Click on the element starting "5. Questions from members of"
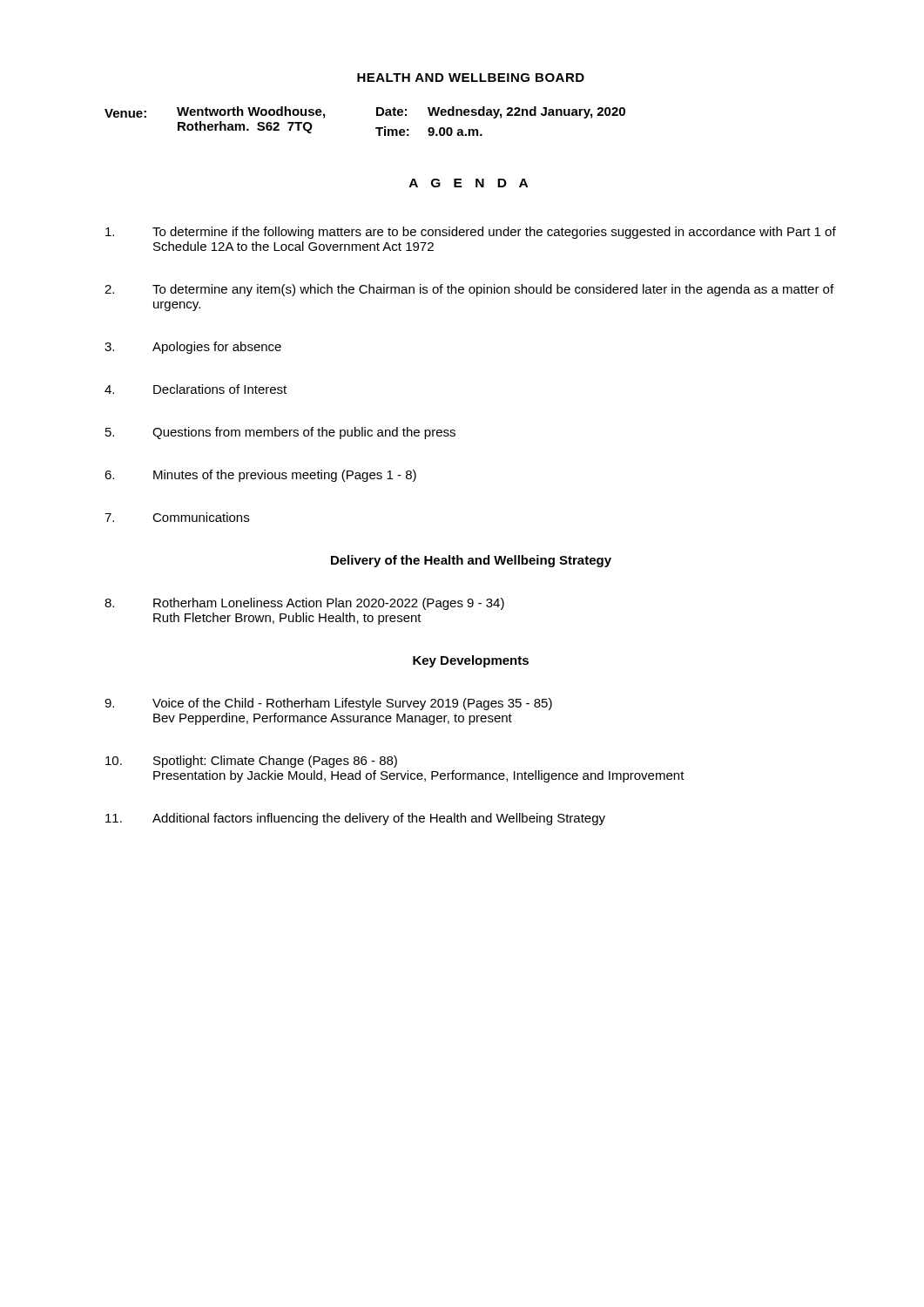Screen dimensions: 1307x924 tap(280, 432)
